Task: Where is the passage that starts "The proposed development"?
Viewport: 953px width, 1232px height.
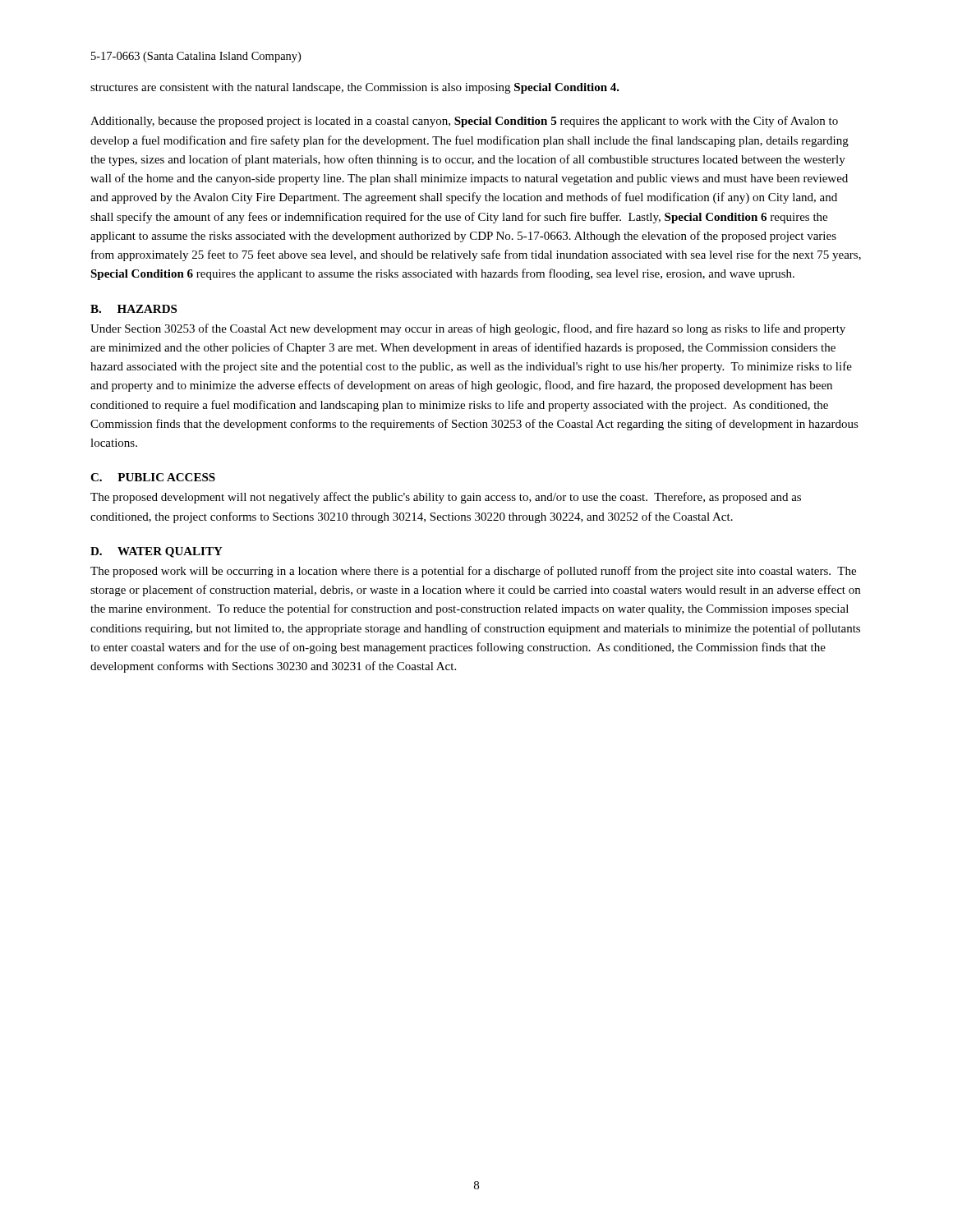Action: (446, 507)
